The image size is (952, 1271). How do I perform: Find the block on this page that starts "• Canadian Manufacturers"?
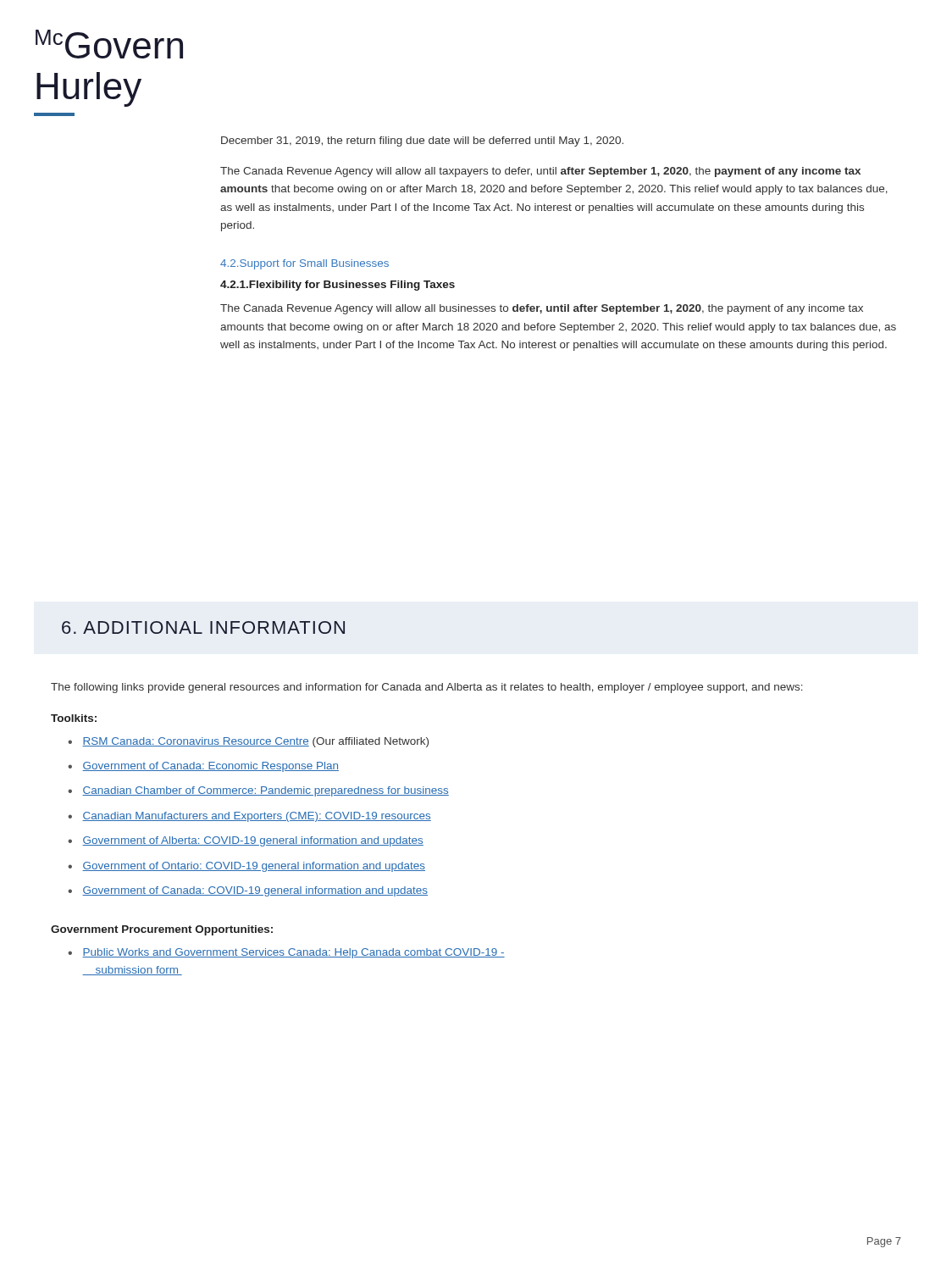249,817
